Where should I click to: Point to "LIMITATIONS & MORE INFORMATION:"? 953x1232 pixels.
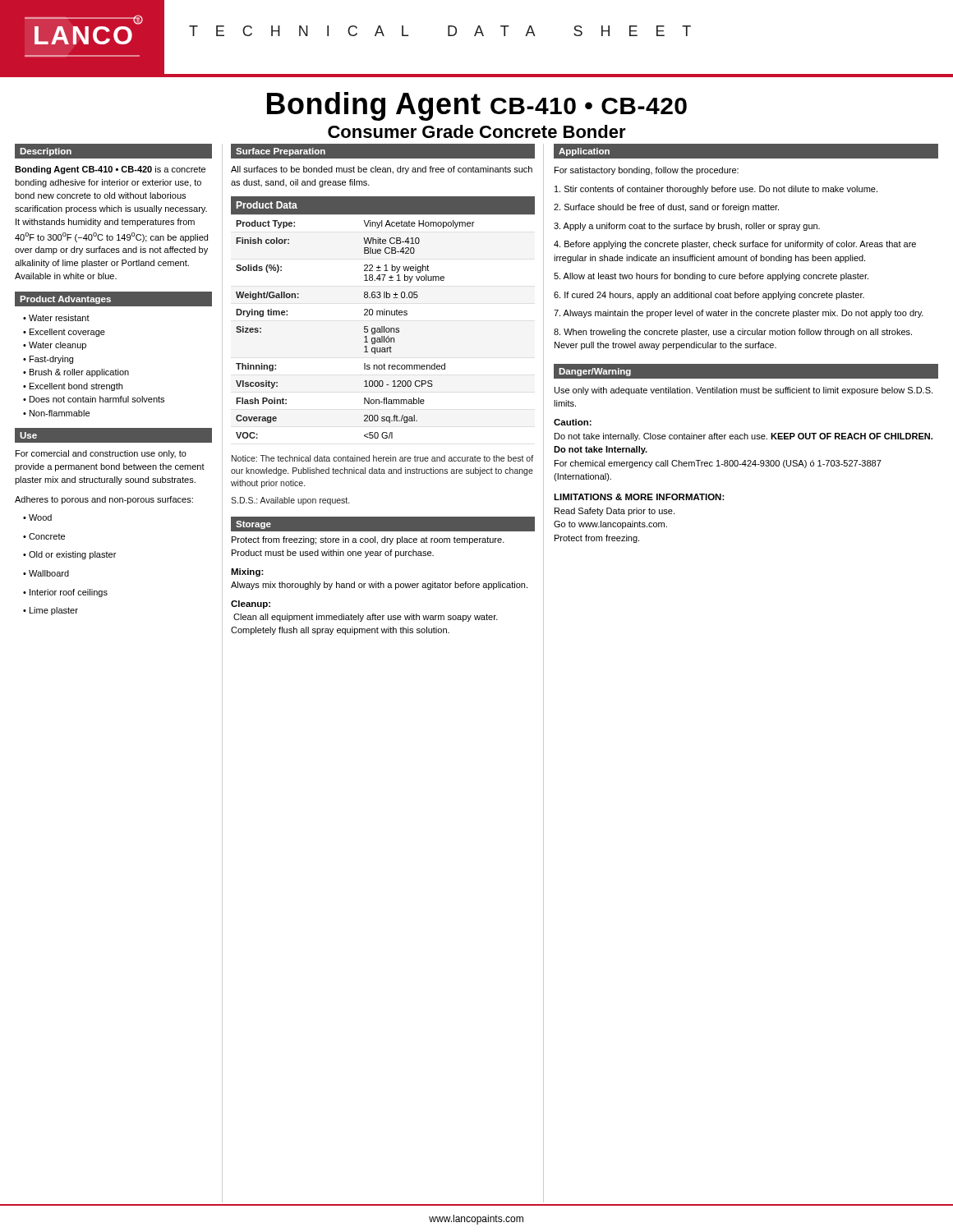click(639, 496)
